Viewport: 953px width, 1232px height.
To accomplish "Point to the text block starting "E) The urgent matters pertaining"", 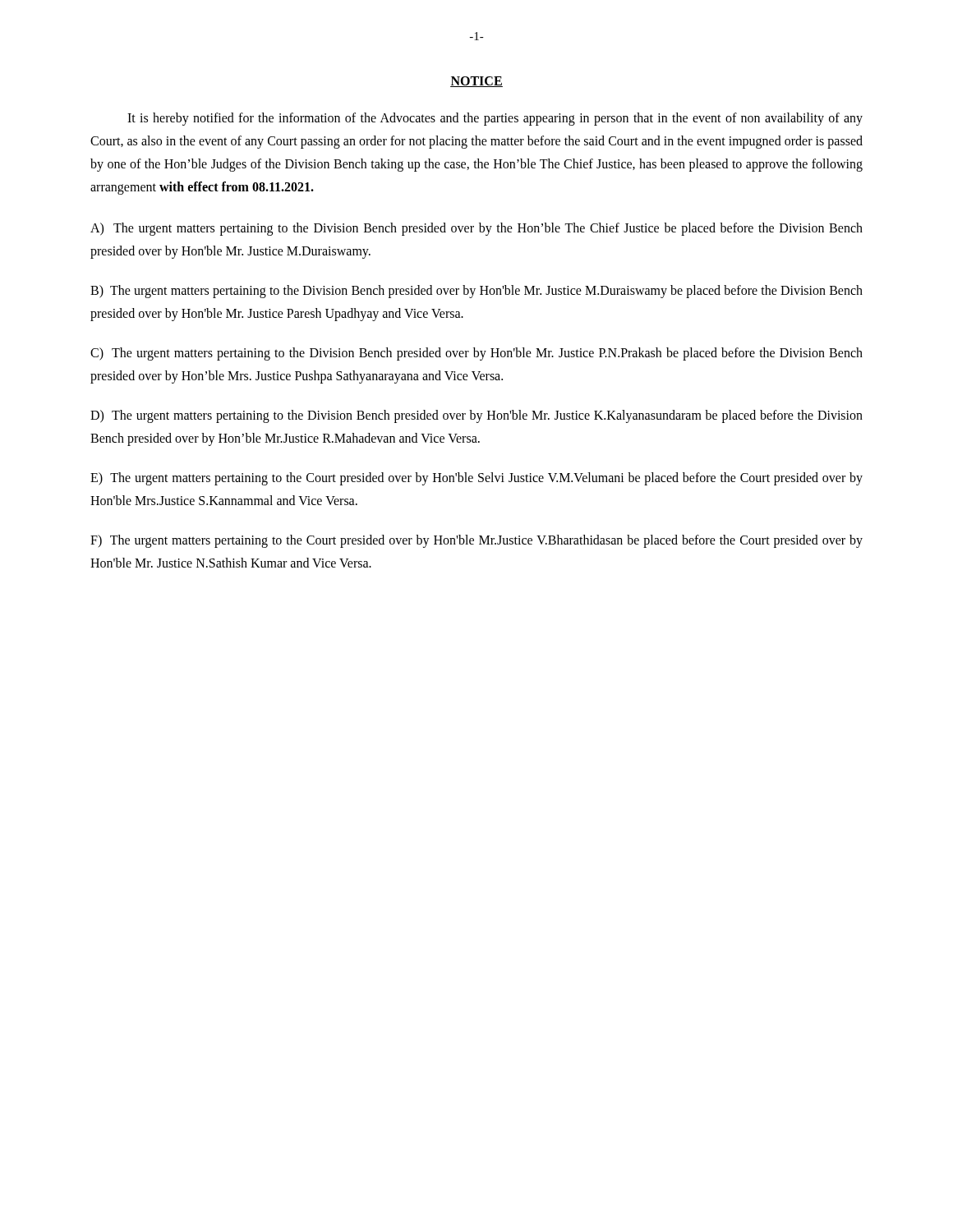I will [x=476, y=489].
